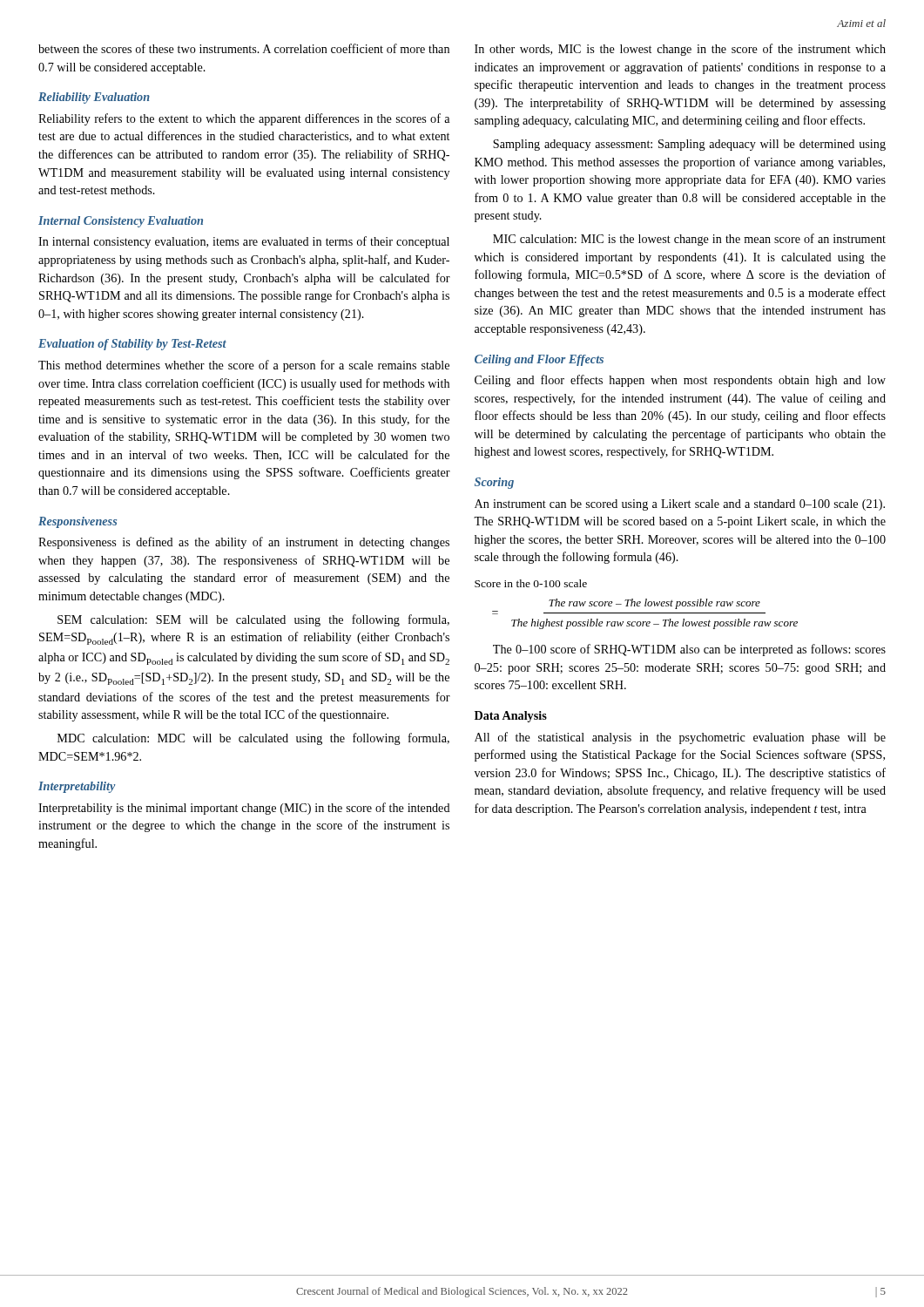Locate the section header containing "Ceiling and Floor"
This screenshot has width=924, height=1307.
point(539,359)
